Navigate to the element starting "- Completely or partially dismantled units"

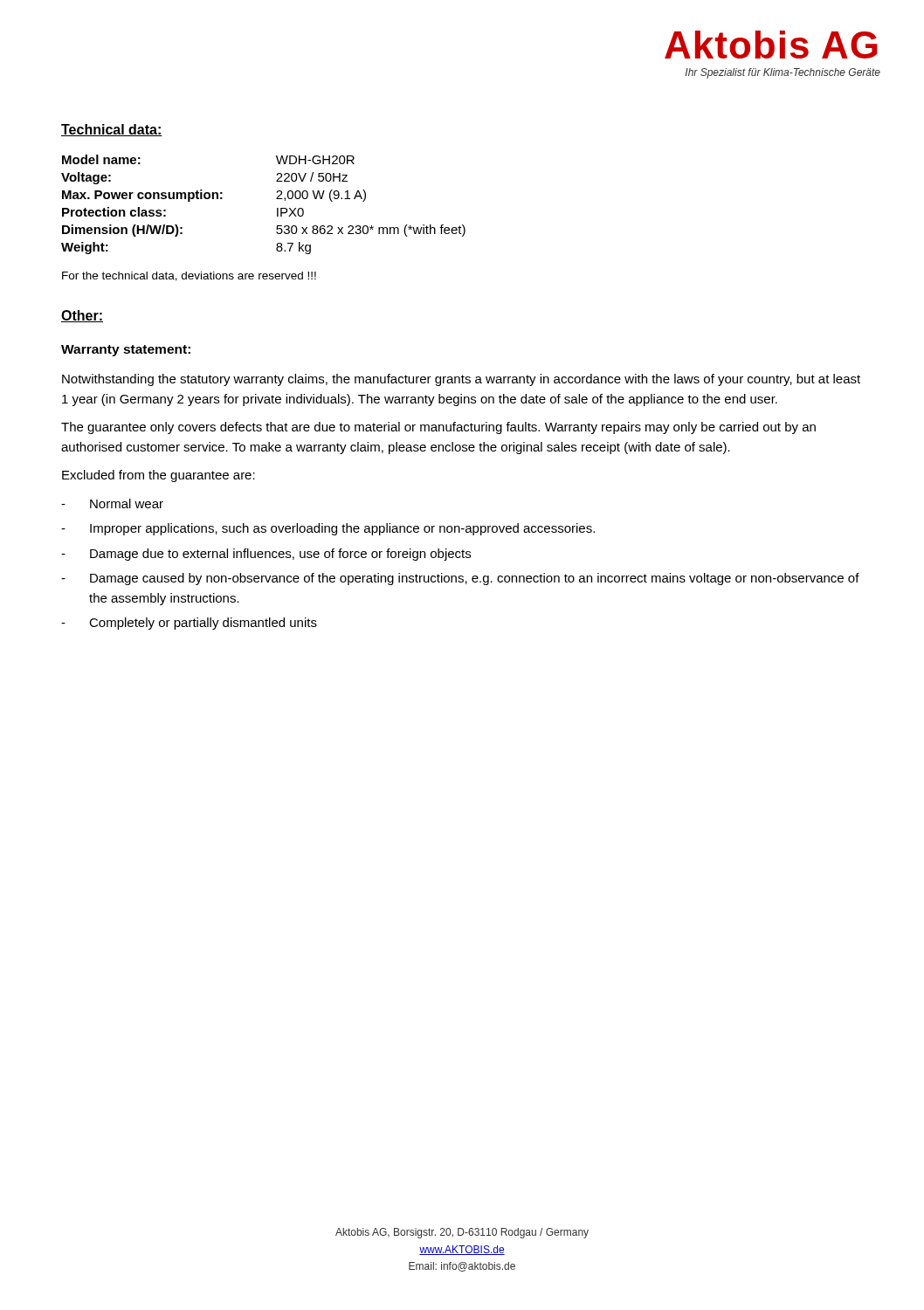tap(189, 624)
